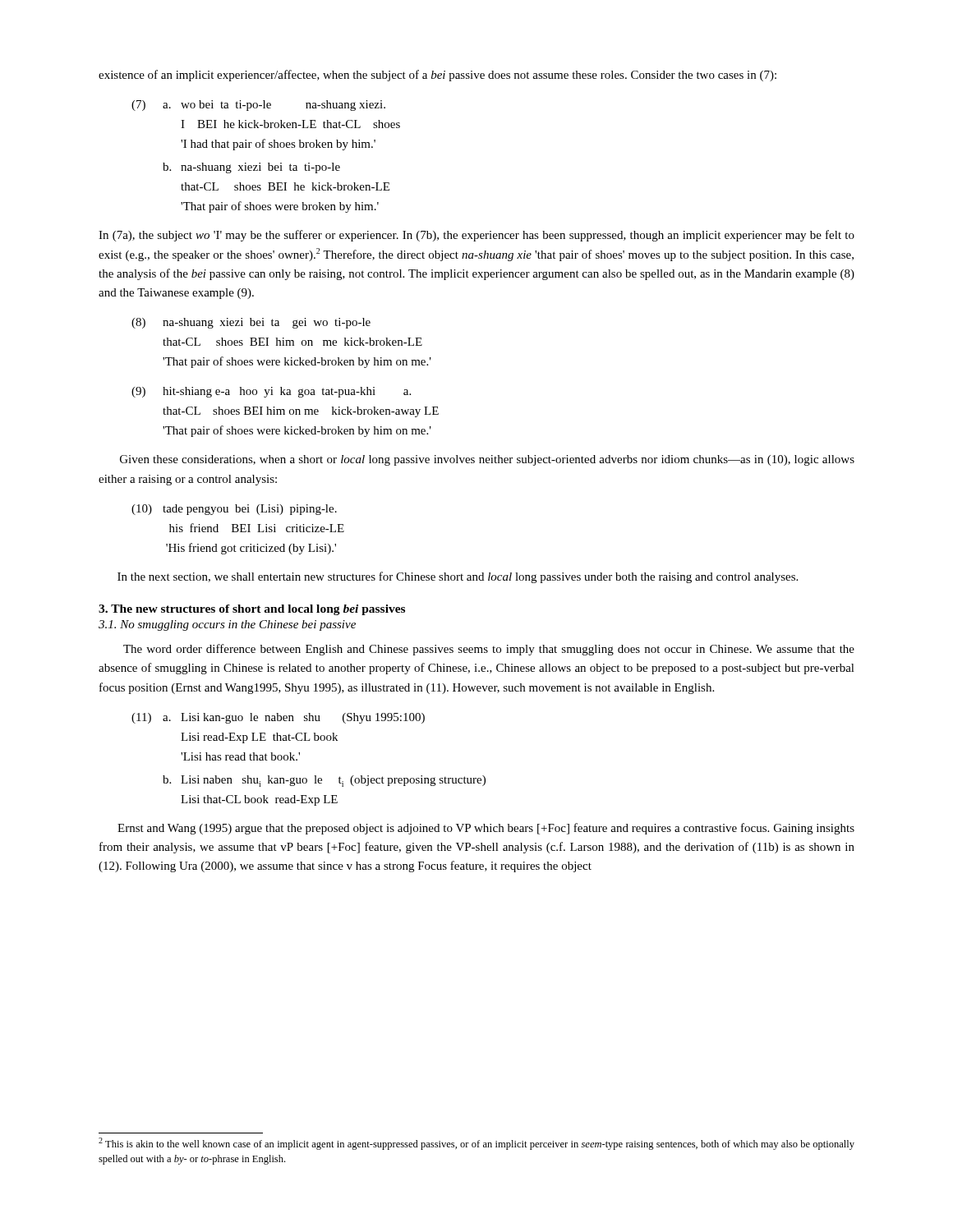
Task: Point to the block starting "(7) a. wo bei ta"
Action: click(x=258, y=106)
